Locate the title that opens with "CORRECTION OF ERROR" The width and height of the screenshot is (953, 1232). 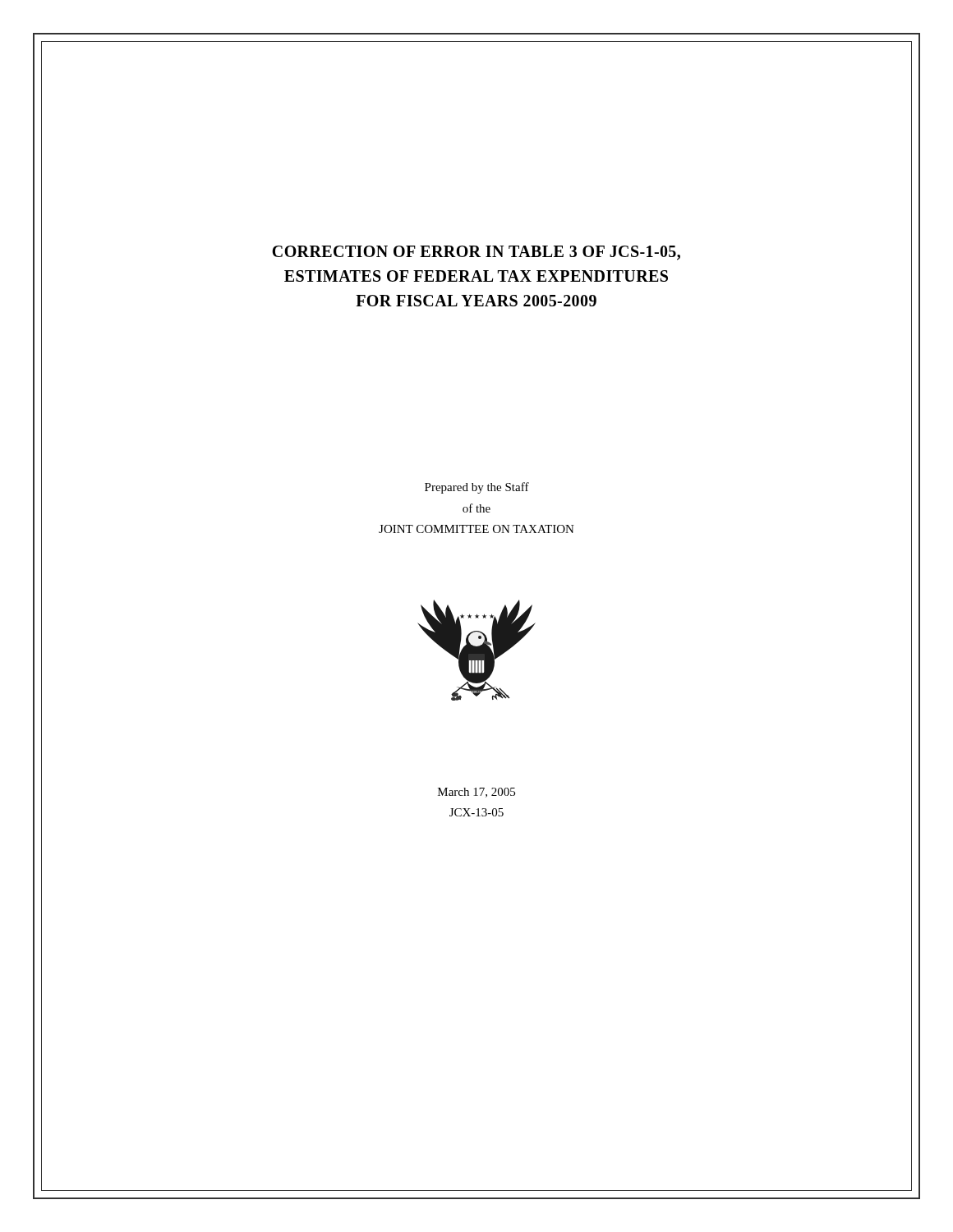[x=476, y=276]
